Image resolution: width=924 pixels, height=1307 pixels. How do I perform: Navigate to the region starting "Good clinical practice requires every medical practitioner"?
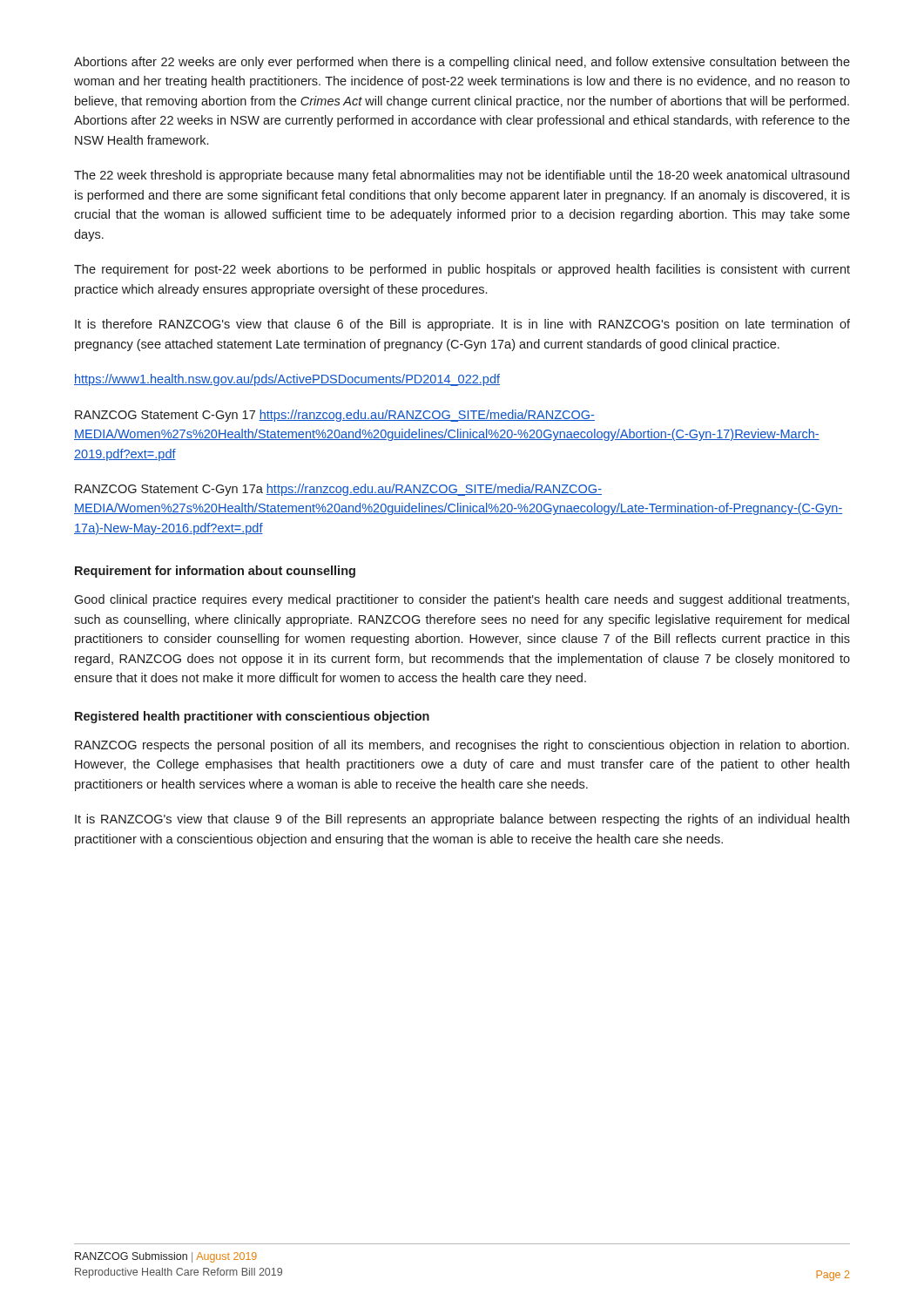pos(462,639)
